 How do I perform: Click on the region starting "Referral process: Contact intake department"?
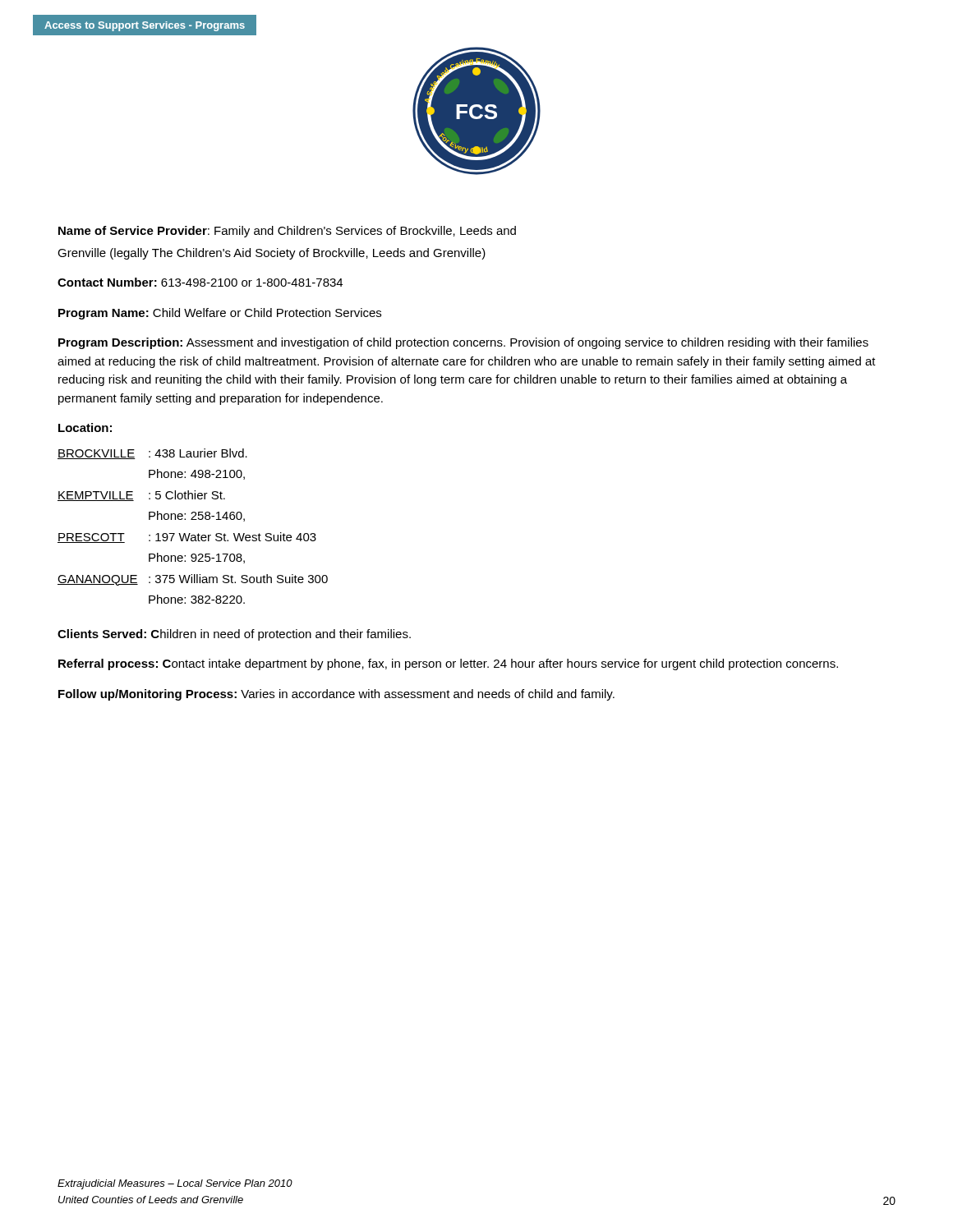[476, 664]
